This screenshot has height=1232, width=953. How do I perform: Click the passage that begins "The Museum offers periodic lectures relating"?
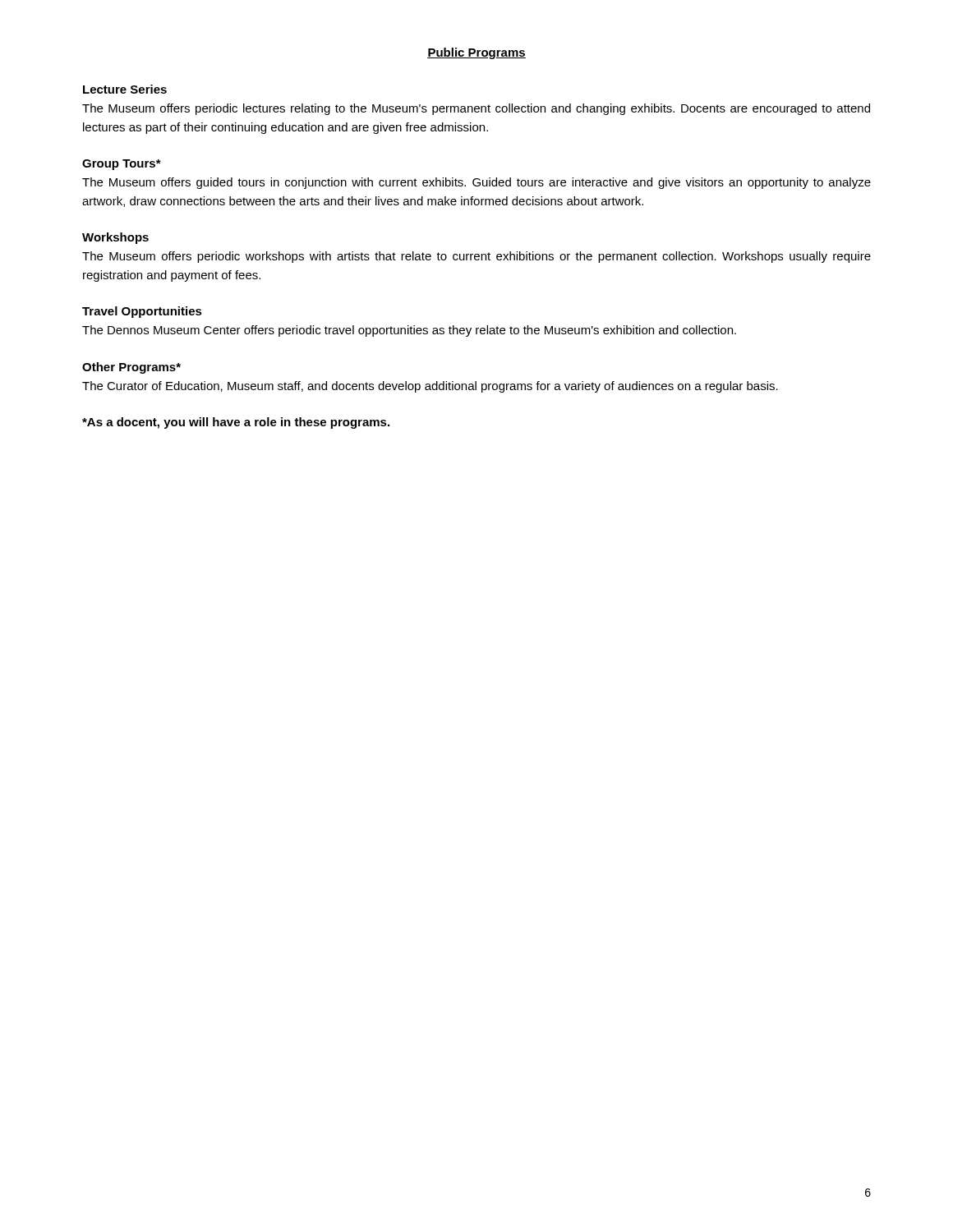point(476,117)
